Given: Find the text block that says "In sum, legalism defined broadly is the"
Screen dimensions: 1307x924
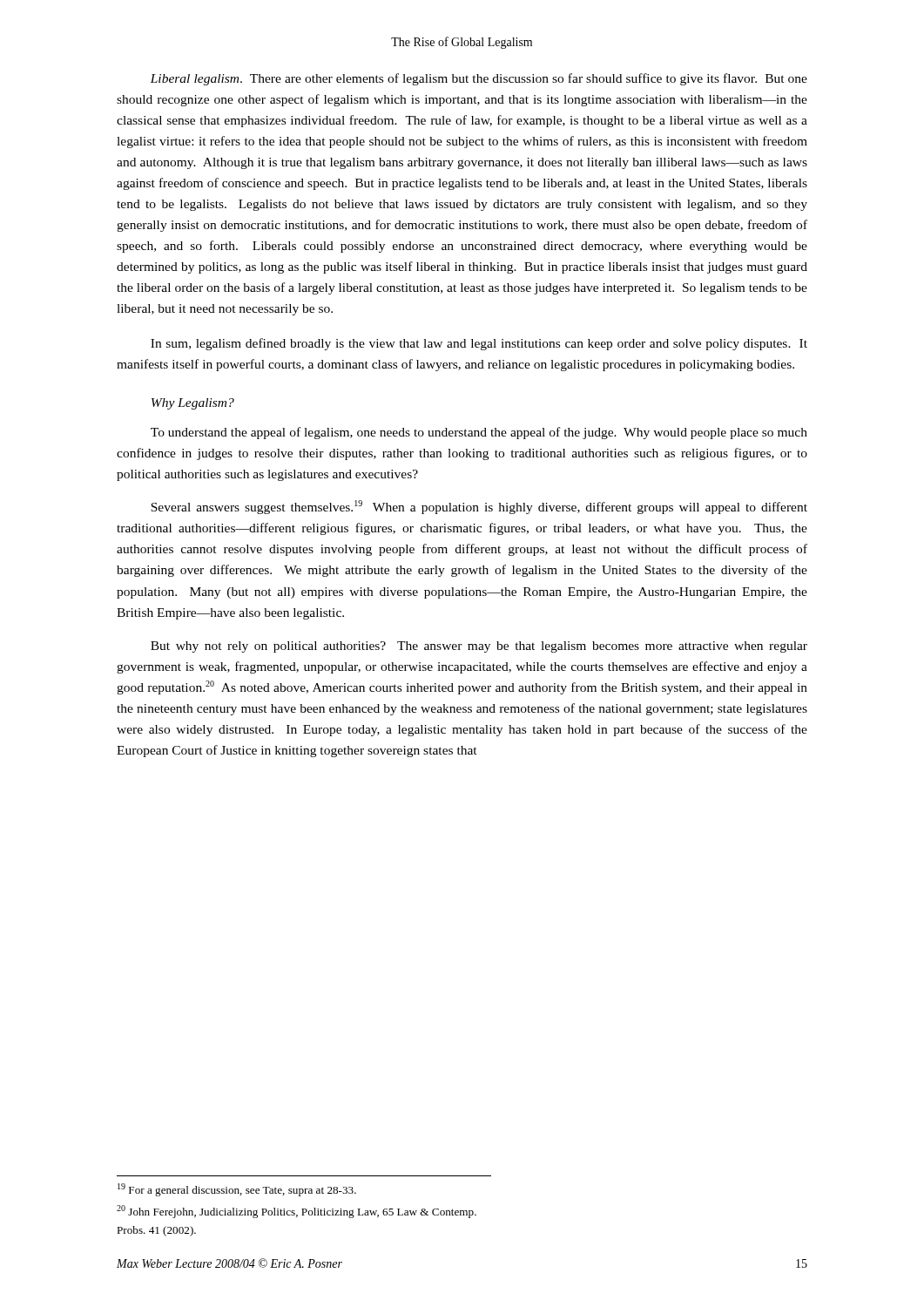Looking at the screenshot, I should (x=462, y=354).
